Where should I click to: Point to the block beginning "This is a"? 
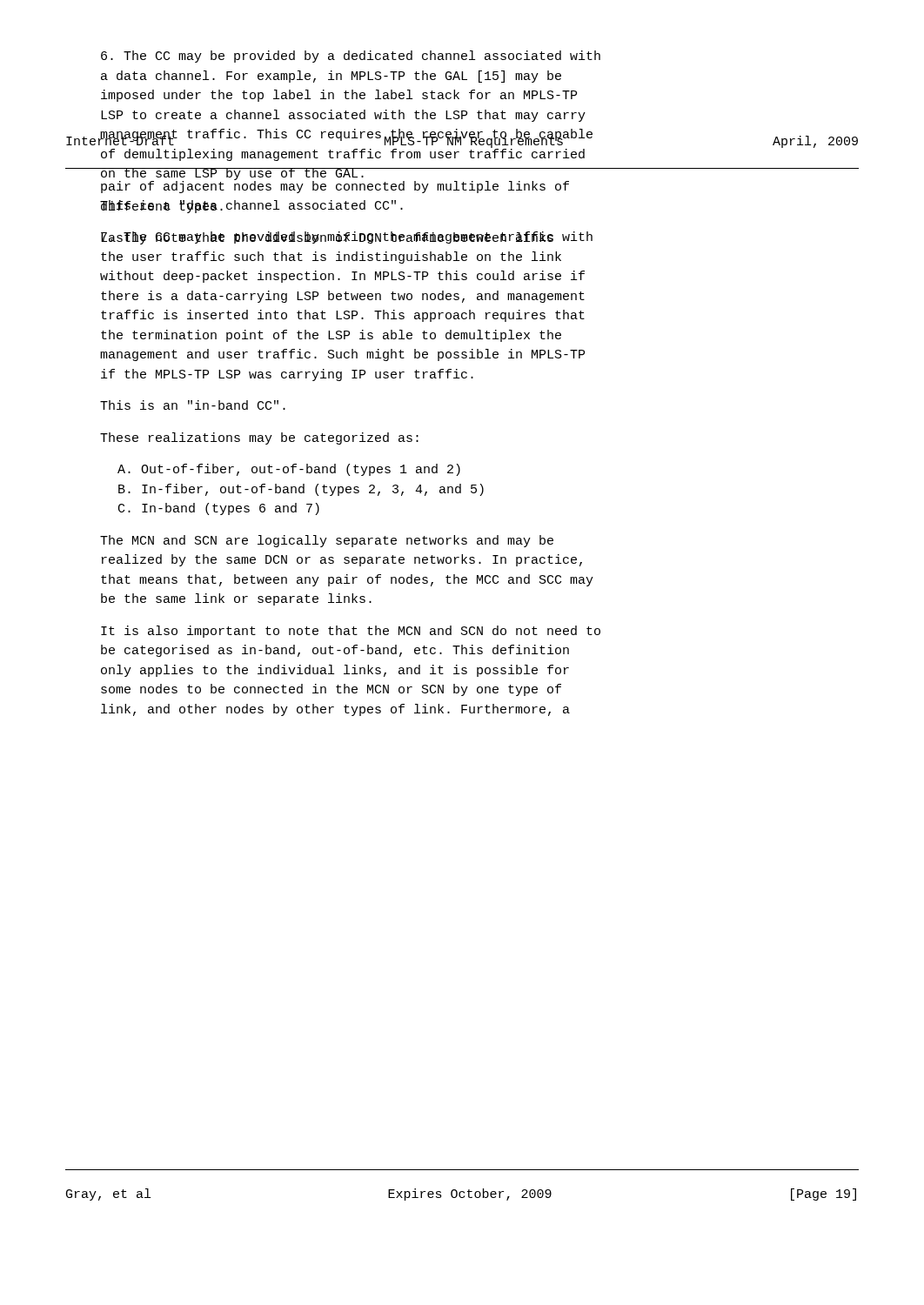(x=253, y=206)
